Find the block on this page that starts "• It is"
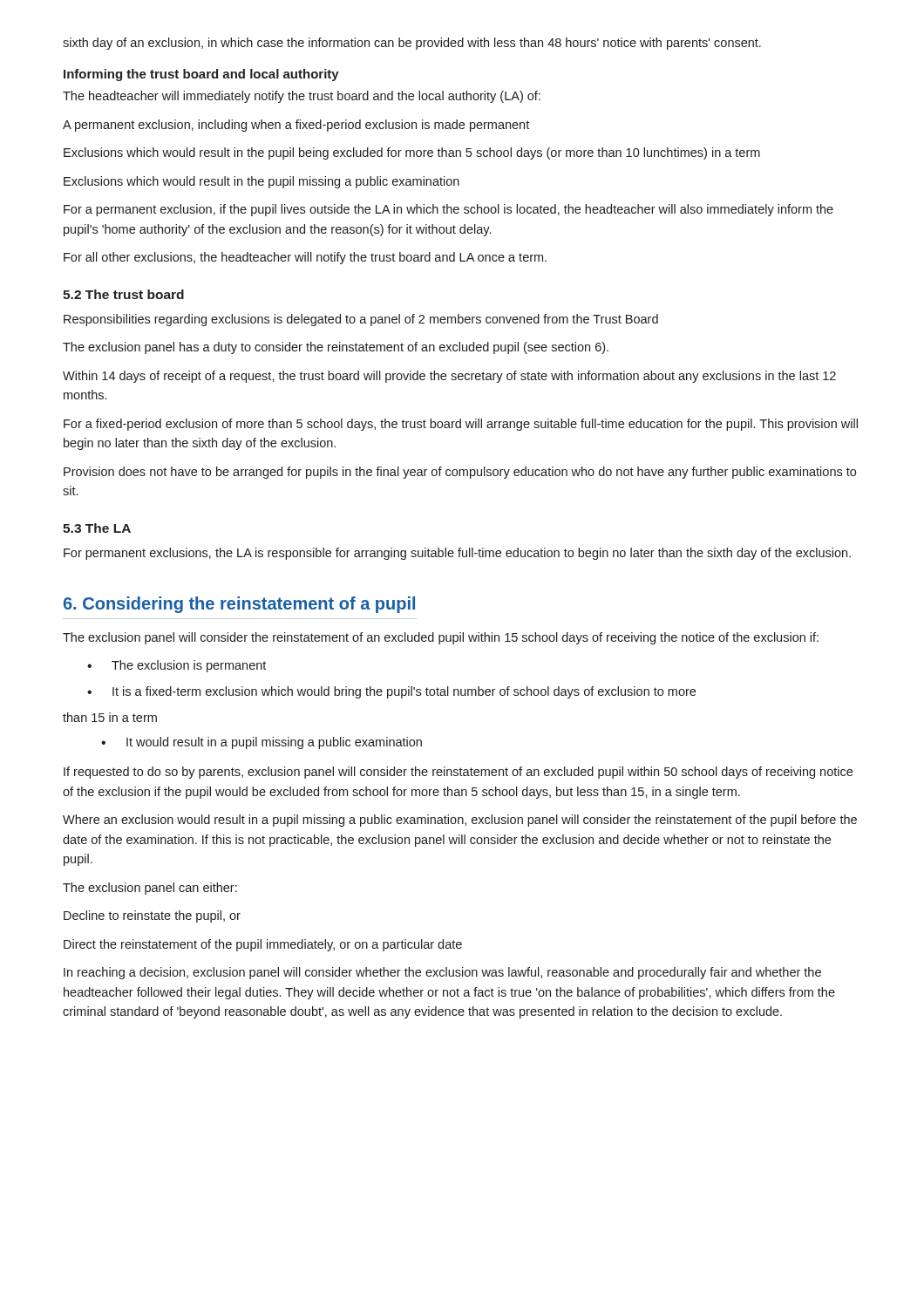Screen dimensions: 1308x924 [474, 693]
